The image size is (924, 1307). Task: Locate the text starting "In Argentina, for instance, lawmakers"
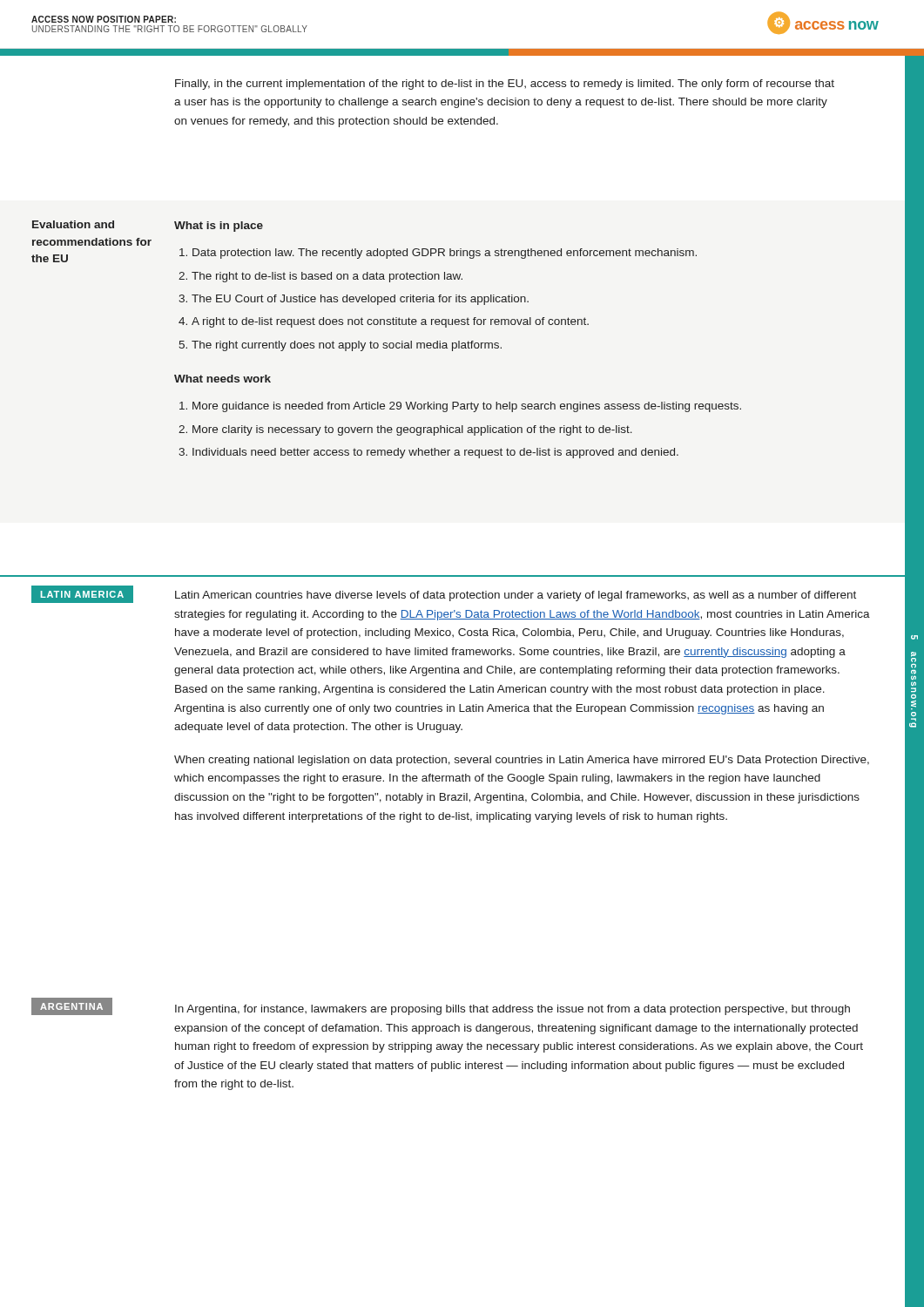(519, 1046)
